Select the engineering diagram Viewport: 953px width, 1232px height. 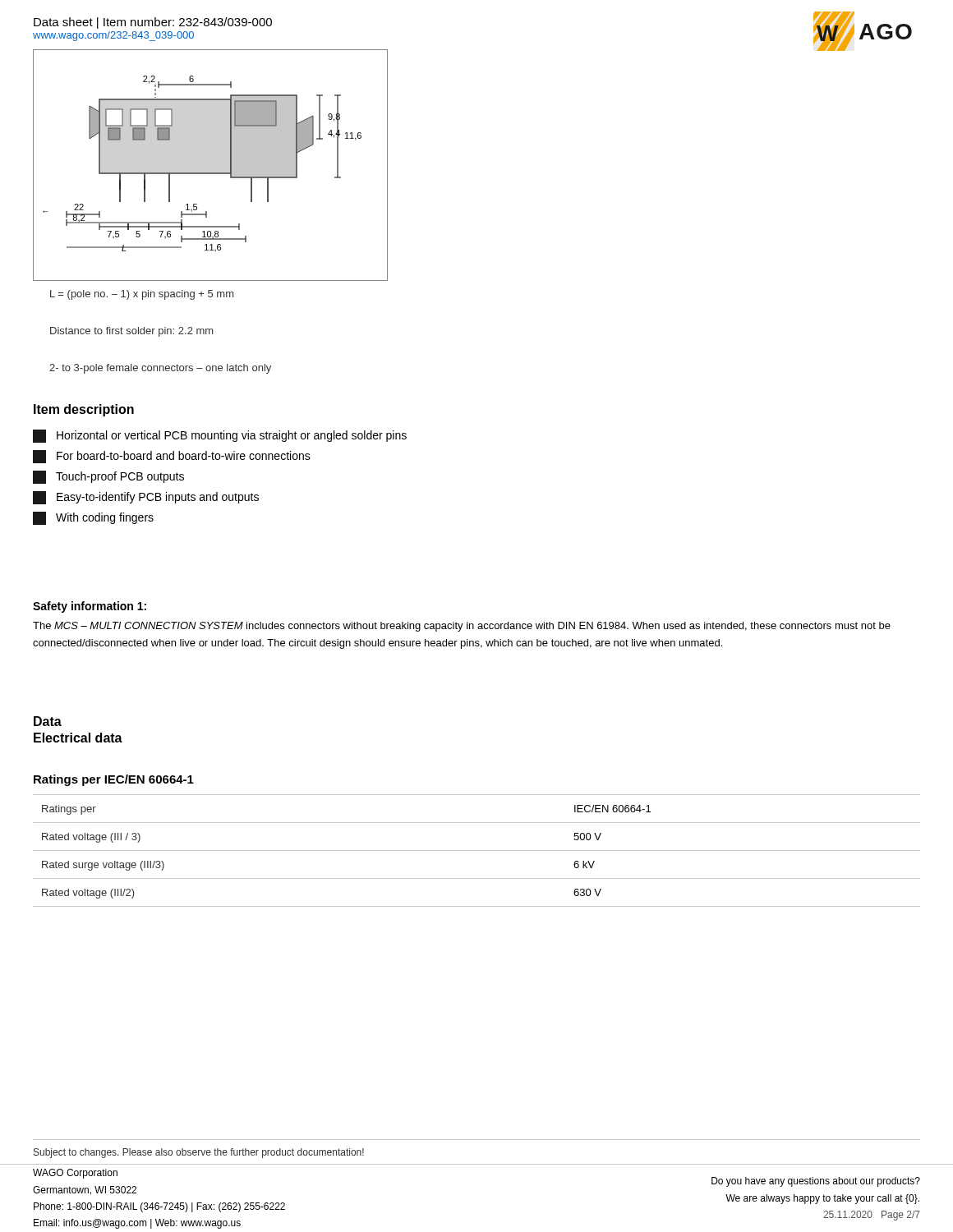210,165
